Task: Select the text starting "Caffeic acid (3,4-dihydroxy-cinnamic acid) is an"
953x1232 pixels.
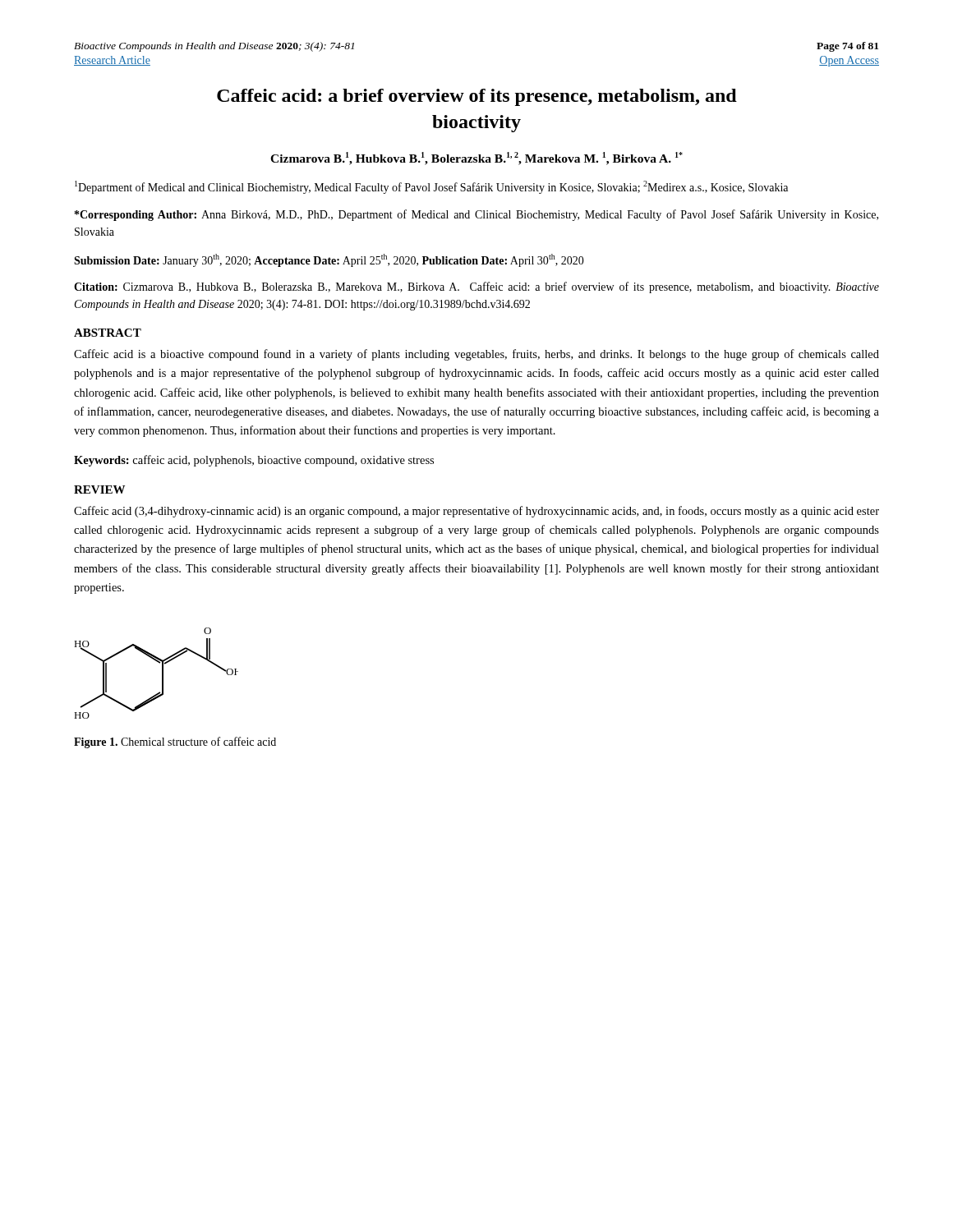Action: 476,549
